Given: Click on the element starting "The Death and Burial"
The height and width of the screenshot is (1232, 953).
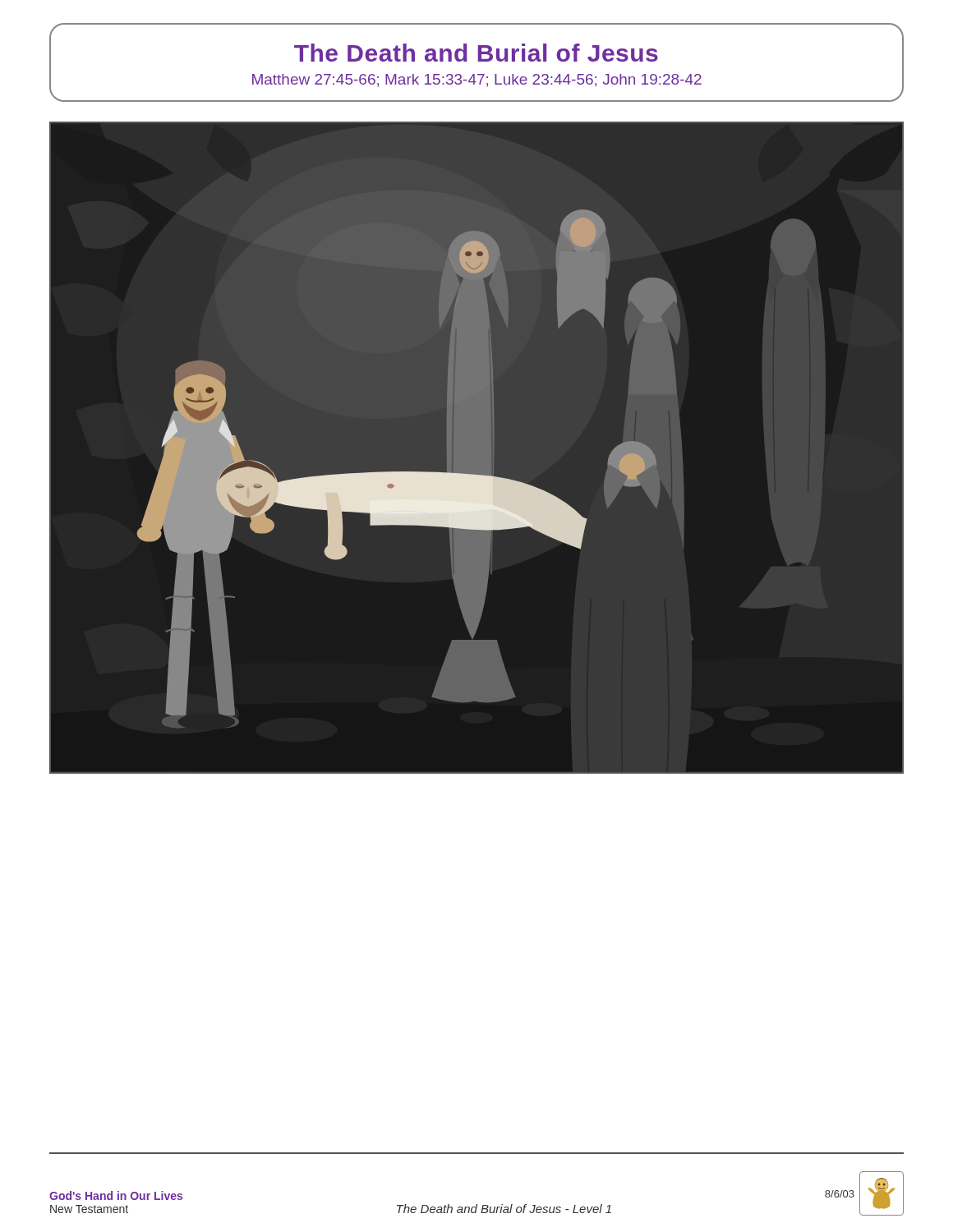Looking at the screenshot, I should (x=476, y=64).
